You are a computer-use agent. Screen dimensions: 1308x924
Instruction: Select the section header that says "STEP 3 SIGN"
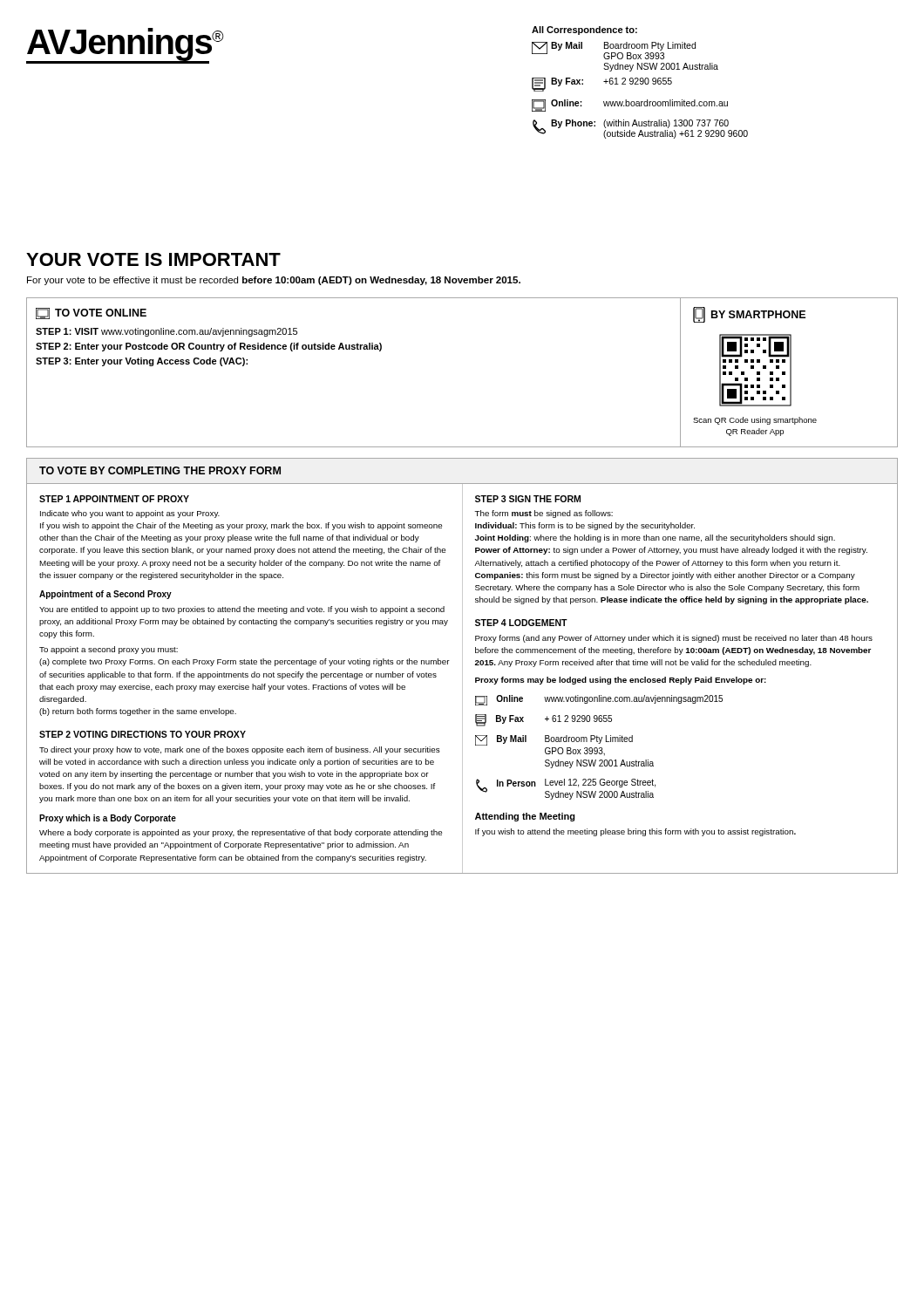[x=528, y=498]
